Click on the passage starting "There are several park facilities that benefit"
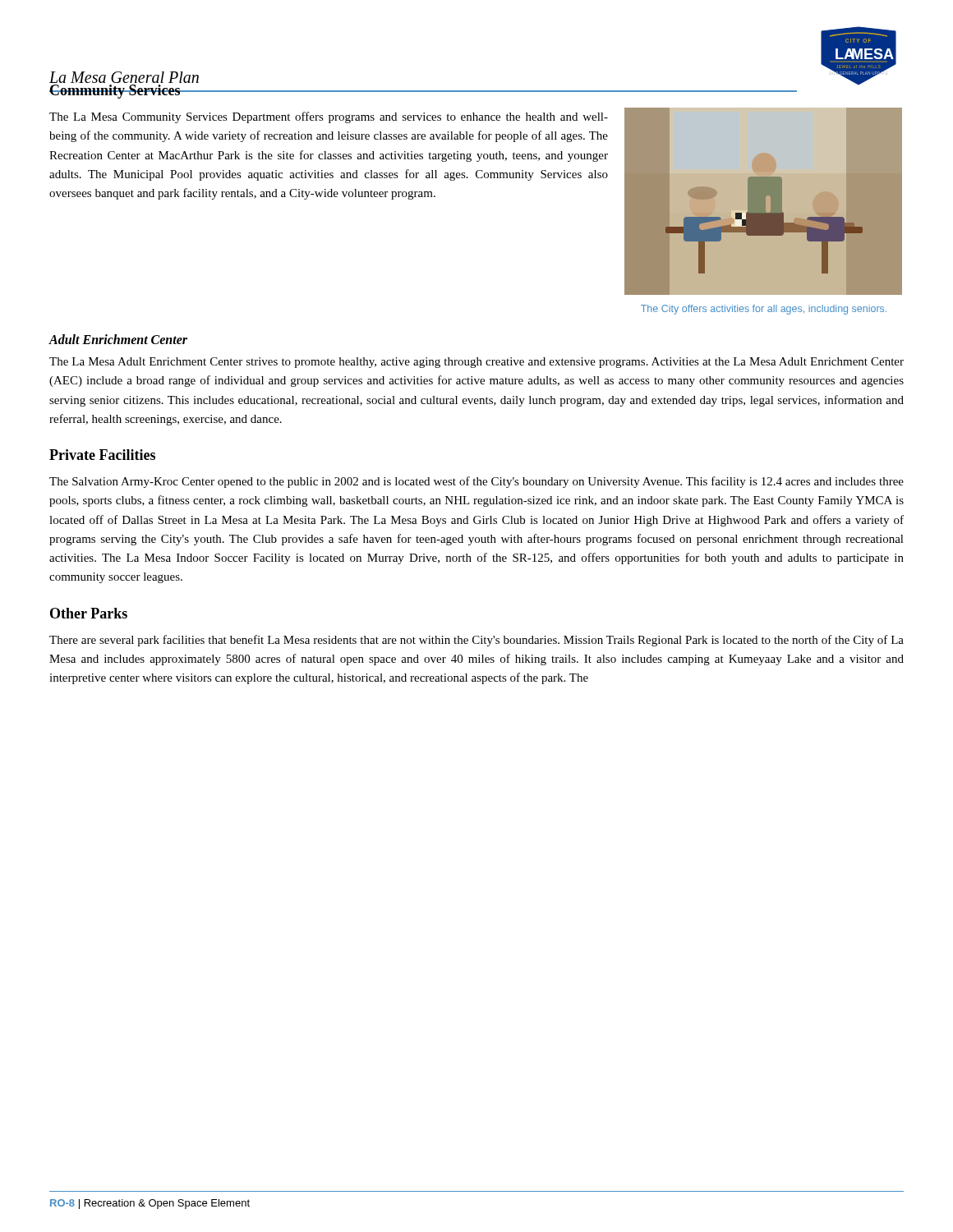This screenshot has width=953, height=1232. [476, 659]
